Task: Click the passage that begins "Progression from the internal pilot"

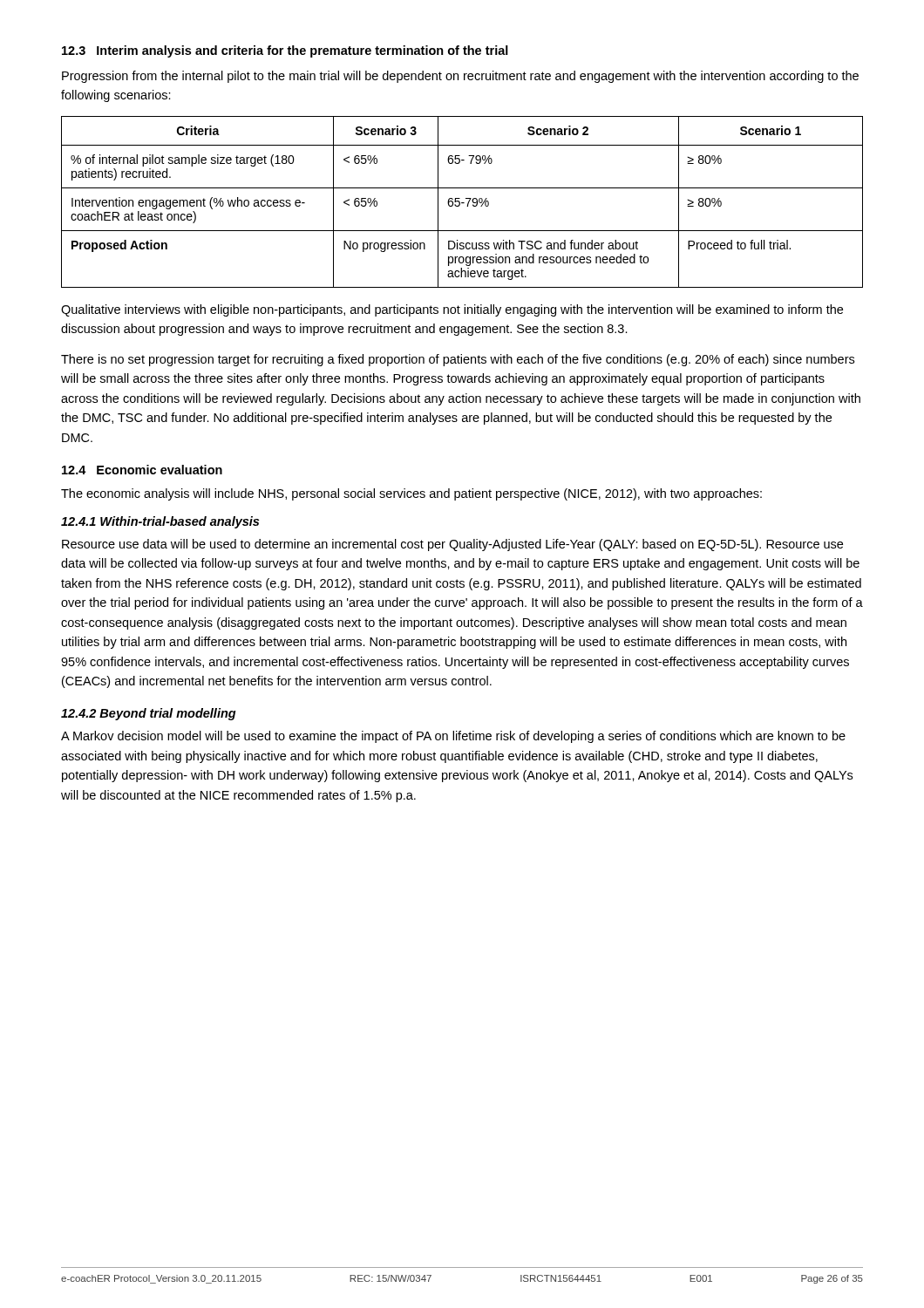Action: (x=460, y=86)
